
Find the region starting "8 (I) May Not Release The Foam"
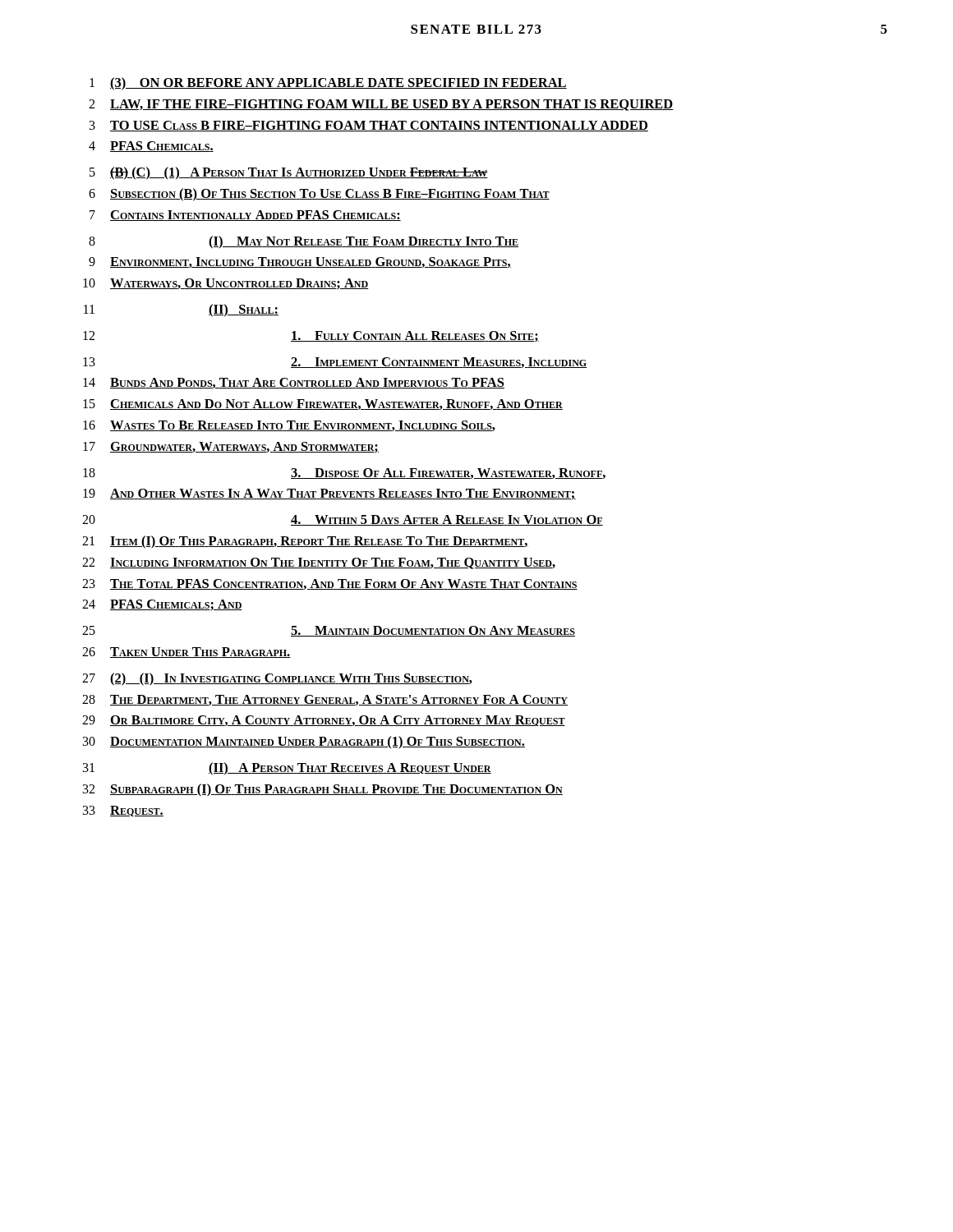[476, 262]
